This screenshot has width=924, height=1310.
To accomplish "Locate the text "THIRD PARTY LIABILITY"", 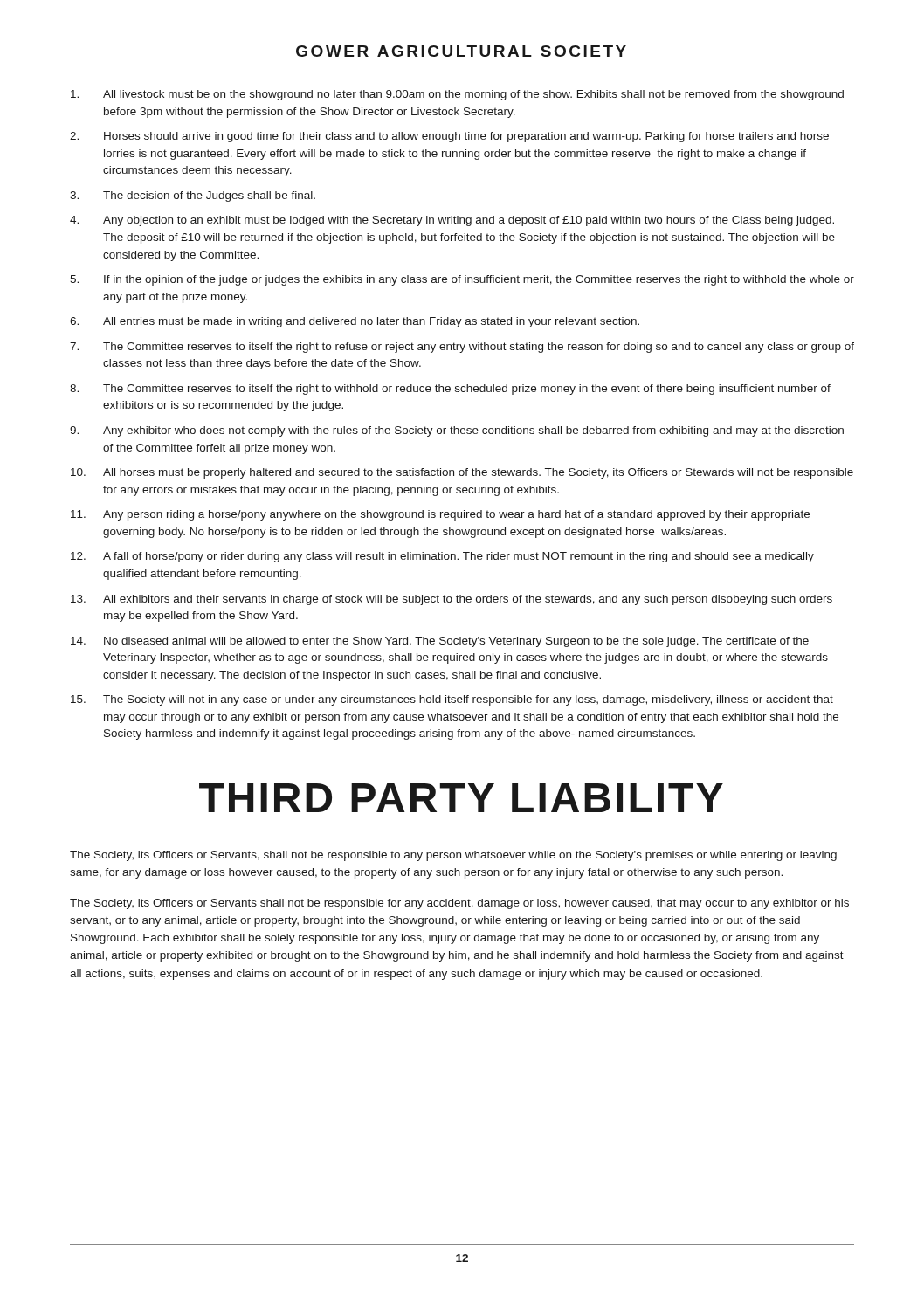I will pyautogui.click(x=462, y=798).
